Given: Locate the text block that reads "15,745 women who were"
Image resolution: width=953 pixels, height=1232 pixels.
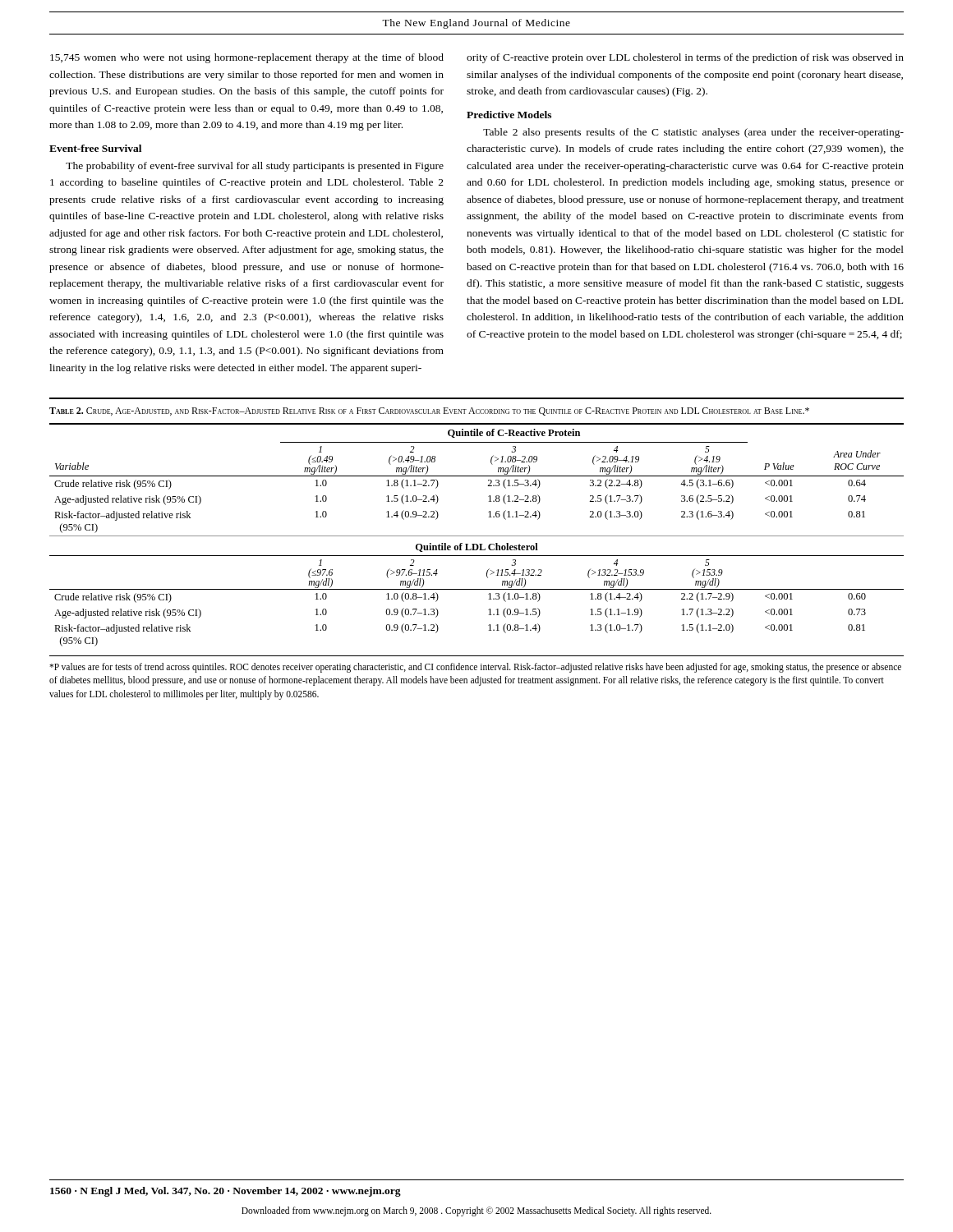Looking at the screenshot, I should coord(246,91).
